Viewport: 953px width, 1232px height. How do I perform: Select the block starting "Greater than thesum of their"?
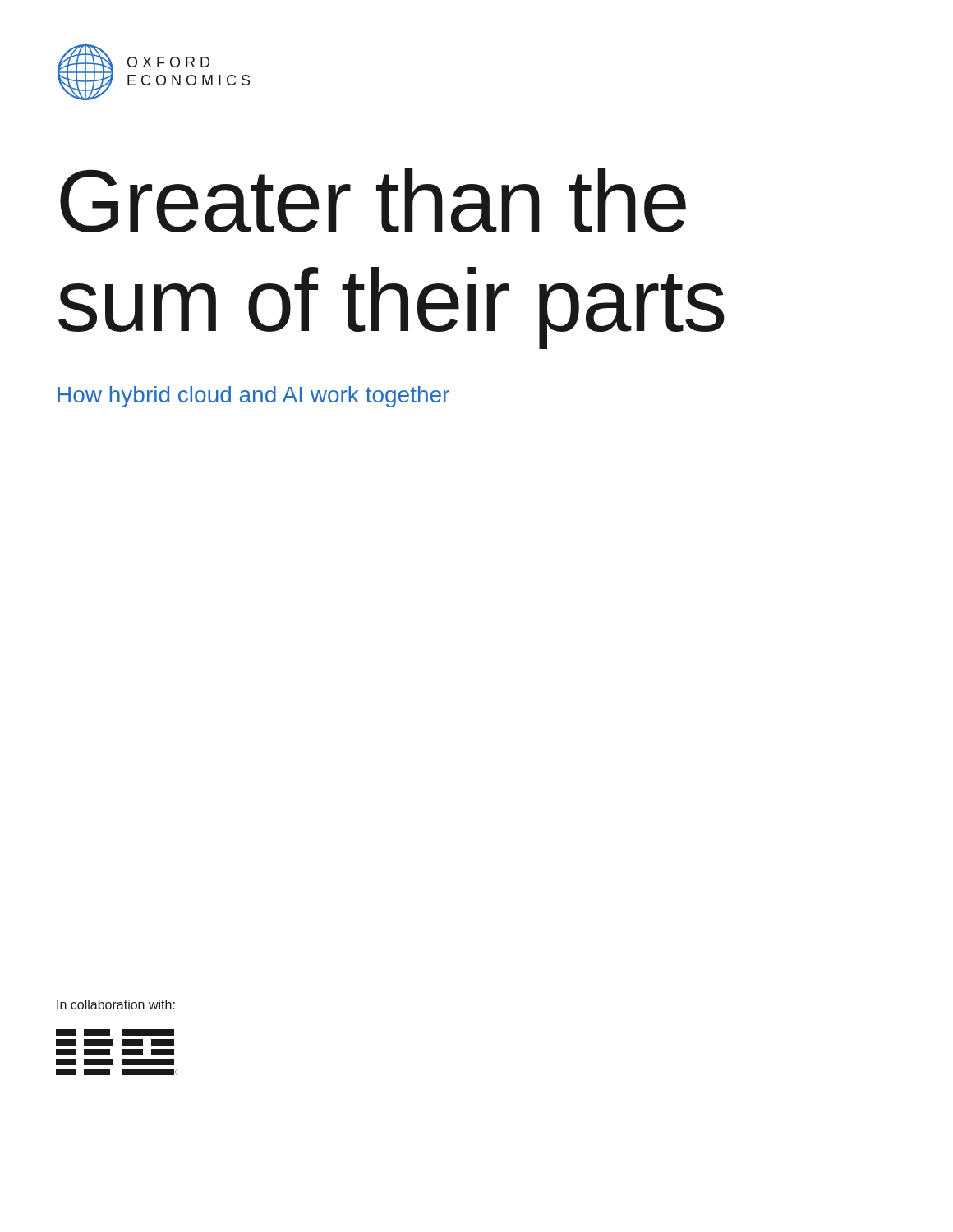[476, 281]
